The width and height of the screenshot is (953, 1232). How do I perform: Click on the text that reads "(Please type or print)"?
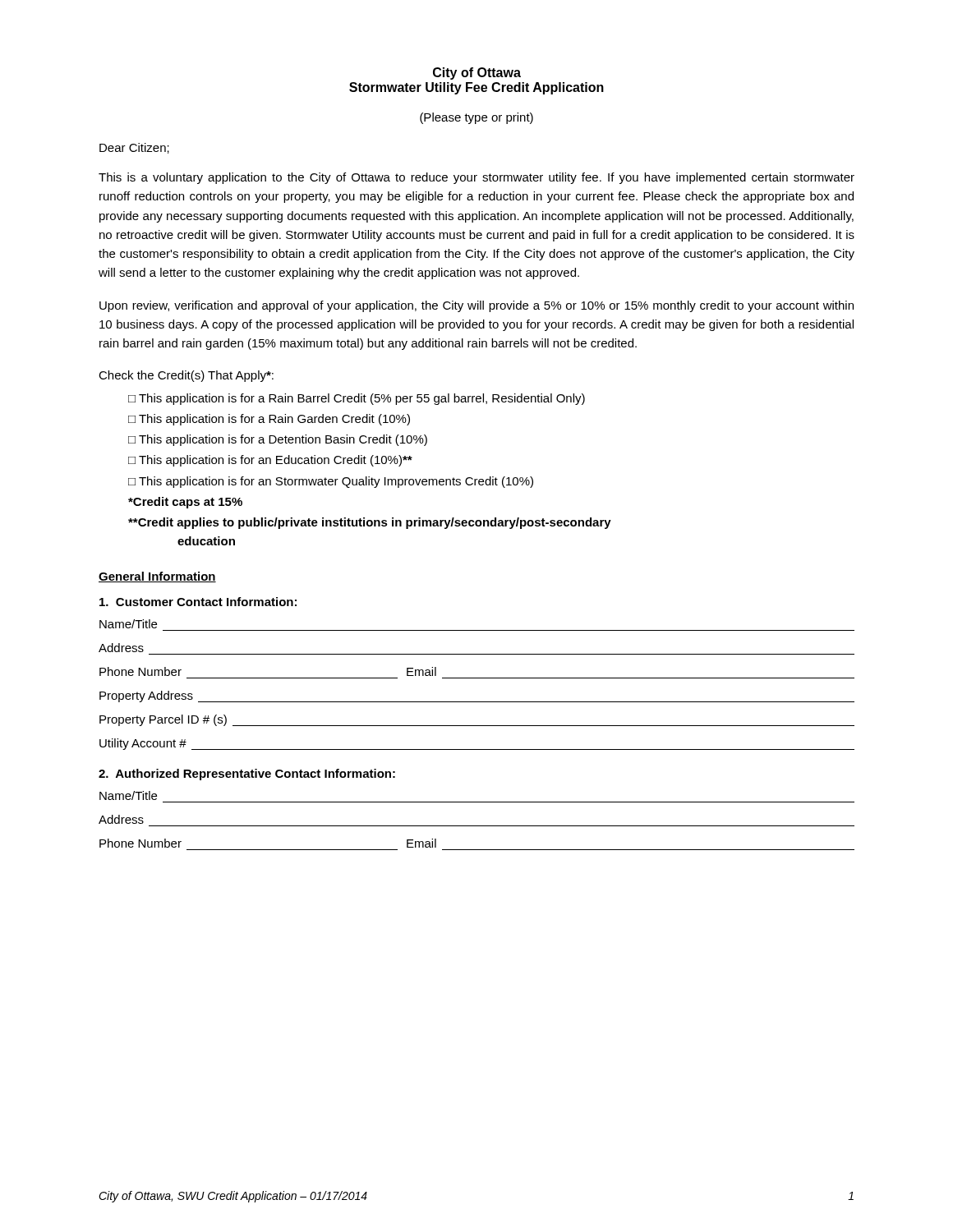click(x=476, y=117)
